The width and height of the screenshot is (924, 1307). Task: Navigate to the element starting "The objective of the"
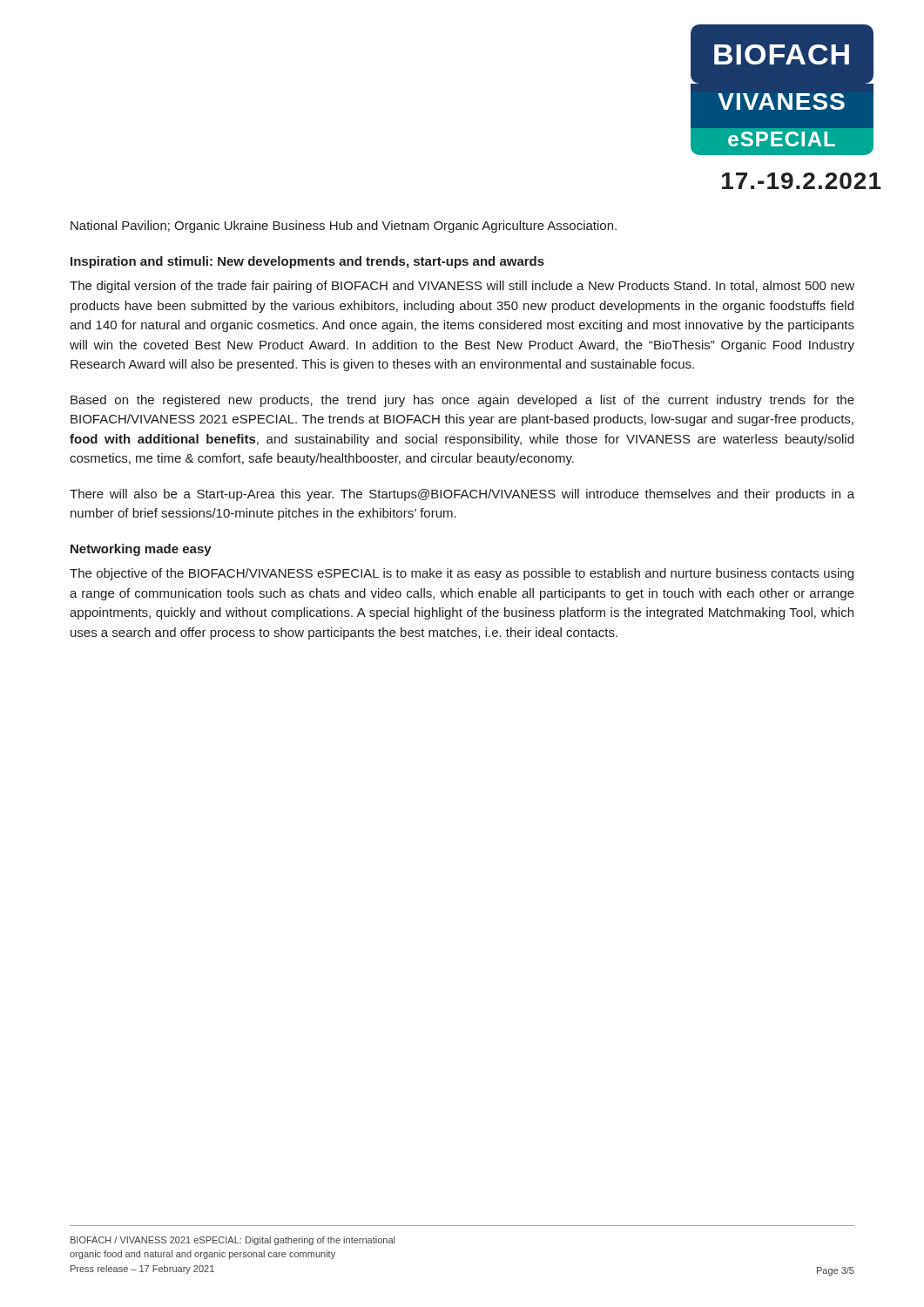click(x=462, y=602)
